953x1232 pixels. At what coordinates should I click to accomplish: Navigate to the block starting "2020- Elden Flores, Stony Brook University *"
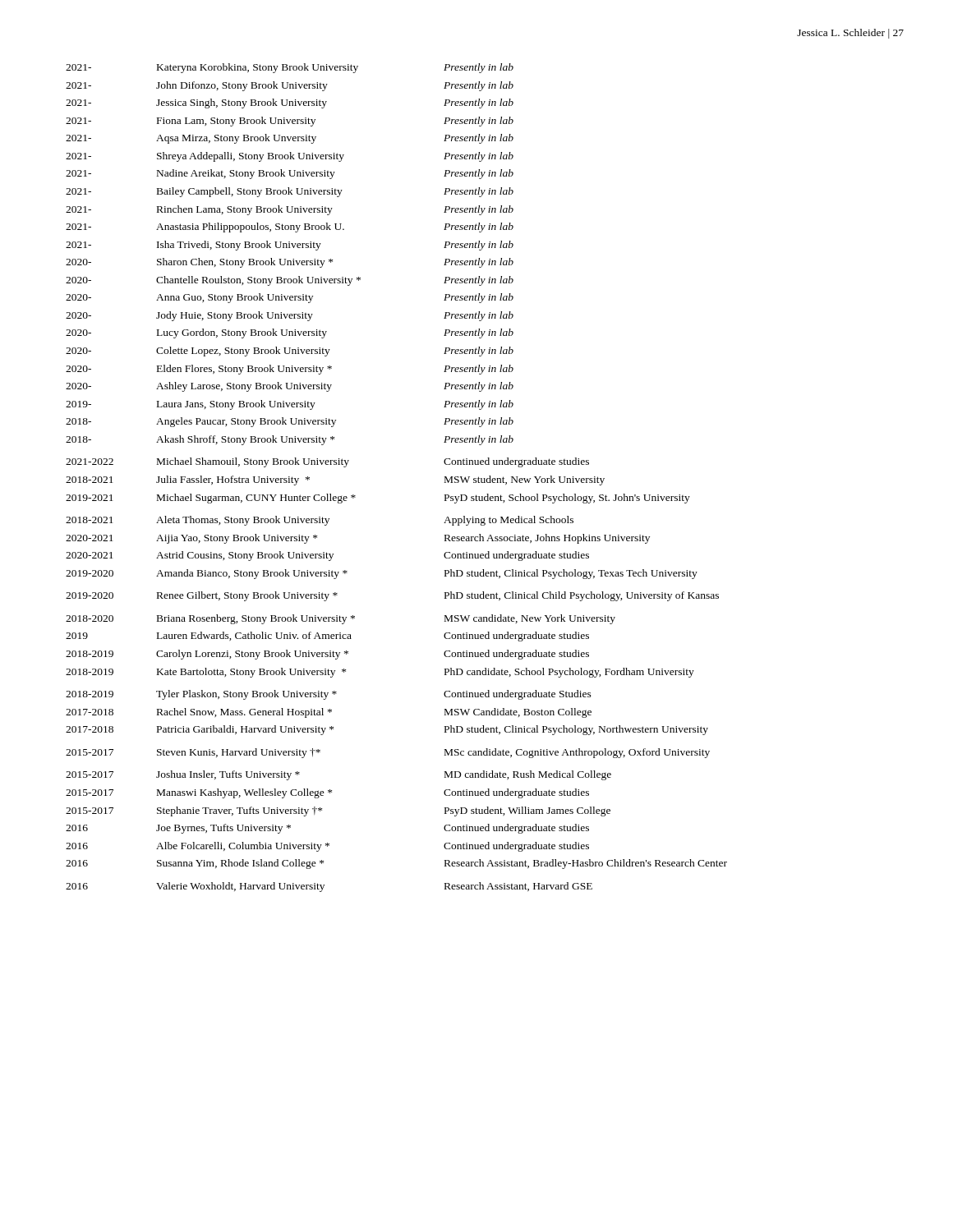(x=485, y=368)
